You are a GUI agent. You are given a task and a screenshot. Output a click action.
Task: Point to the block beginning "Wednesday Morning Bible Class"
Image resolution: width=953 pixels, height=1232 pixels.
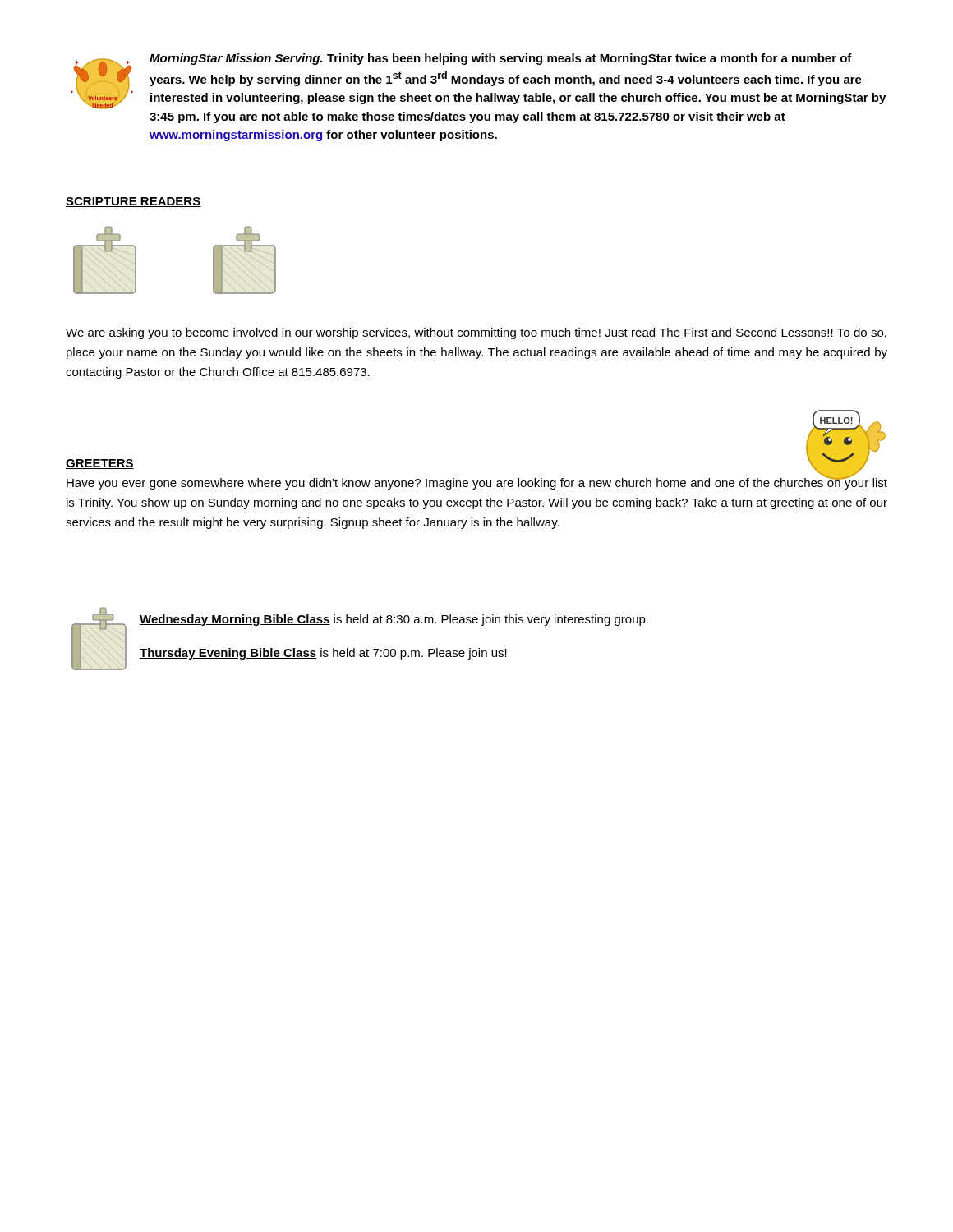tap(394, 620)
